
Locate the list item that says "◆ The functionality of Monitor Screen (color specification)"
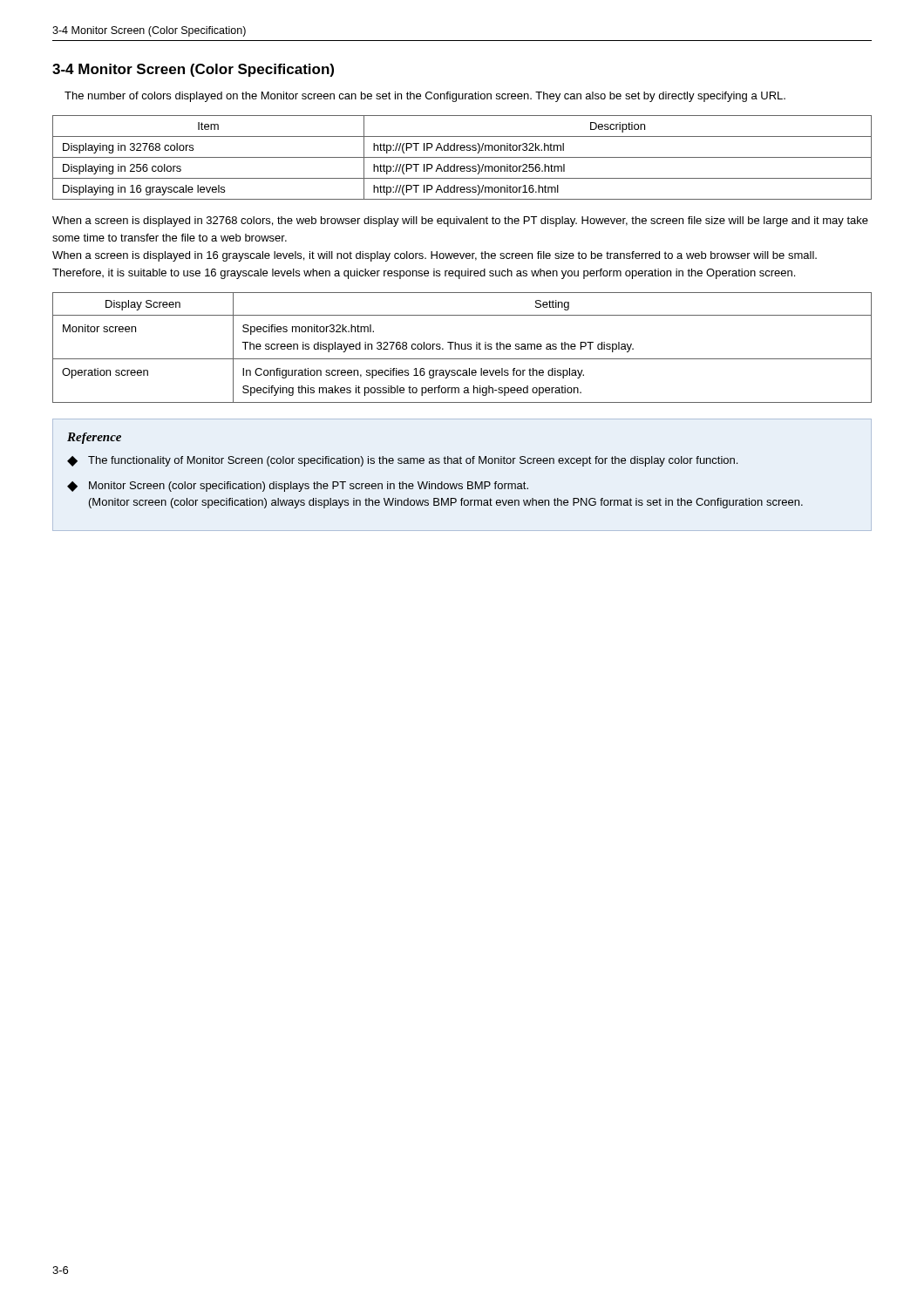click(x=403, y=461)
